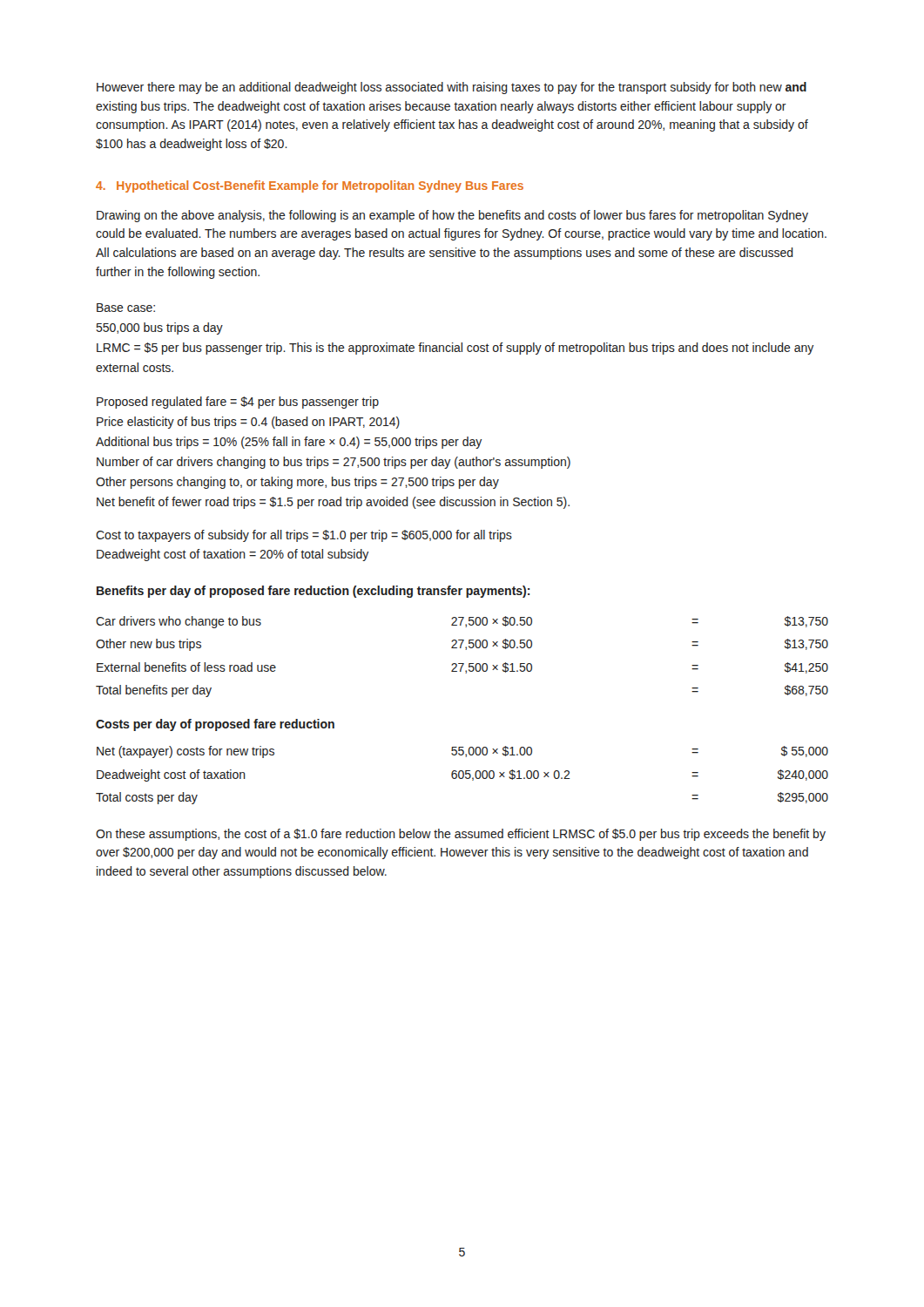Point to the block beginning "Costs per day"

point(215,724)
